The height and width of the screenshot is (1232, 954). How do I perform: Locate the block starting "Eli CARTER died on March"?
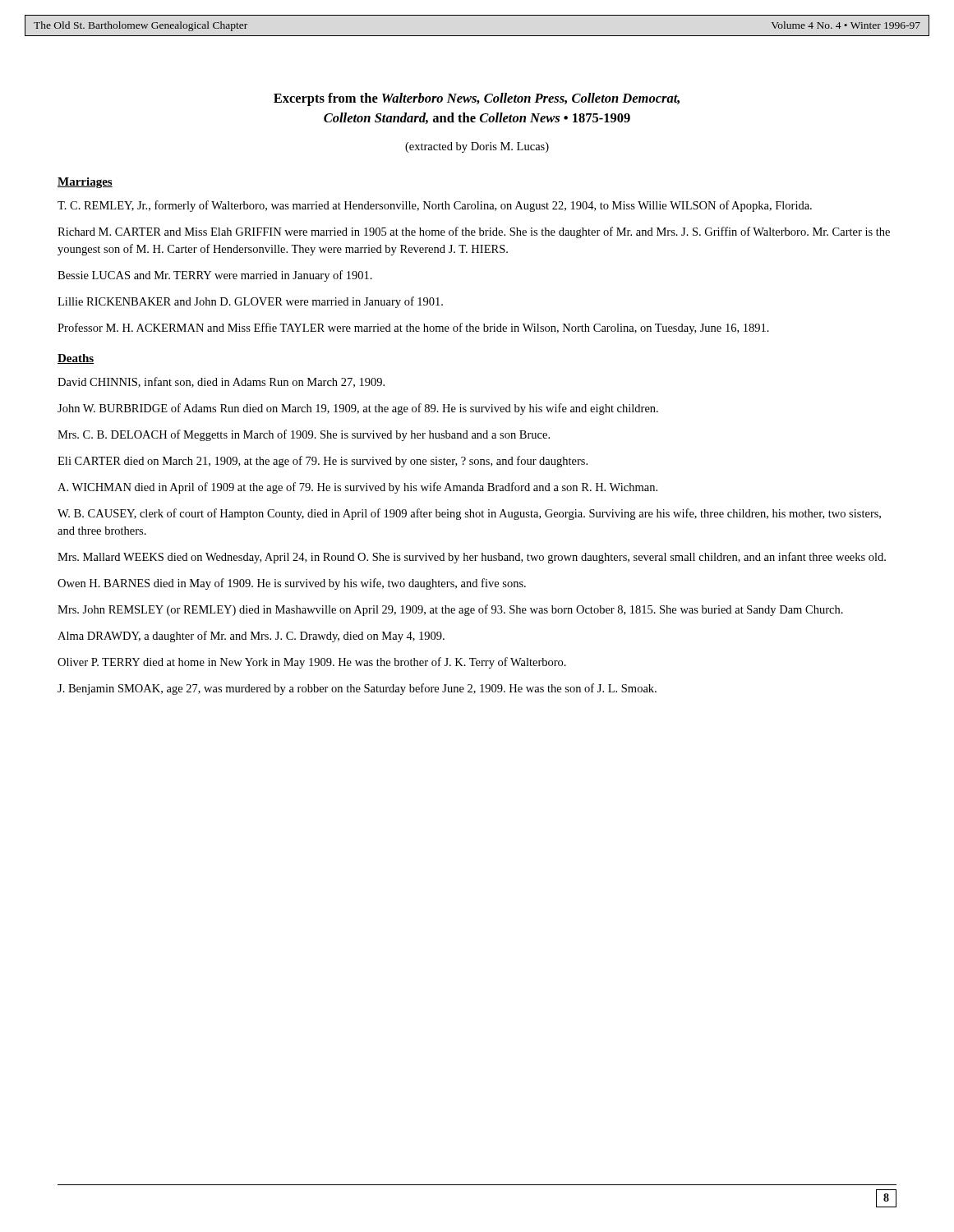323,461
